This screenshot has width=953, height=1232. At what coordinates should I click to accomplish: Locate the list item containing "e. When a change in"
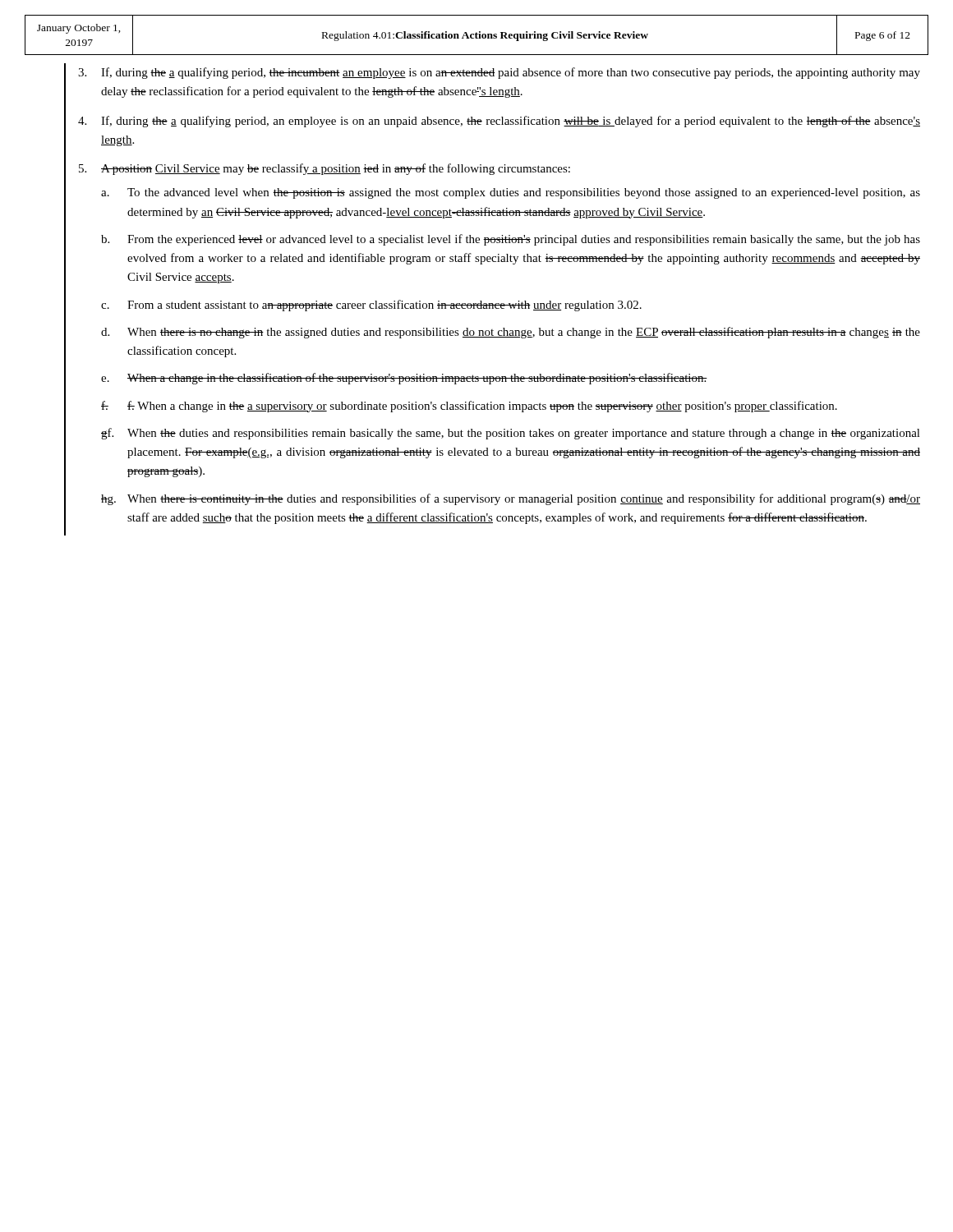pyautogui.click(x=511, y=379)
